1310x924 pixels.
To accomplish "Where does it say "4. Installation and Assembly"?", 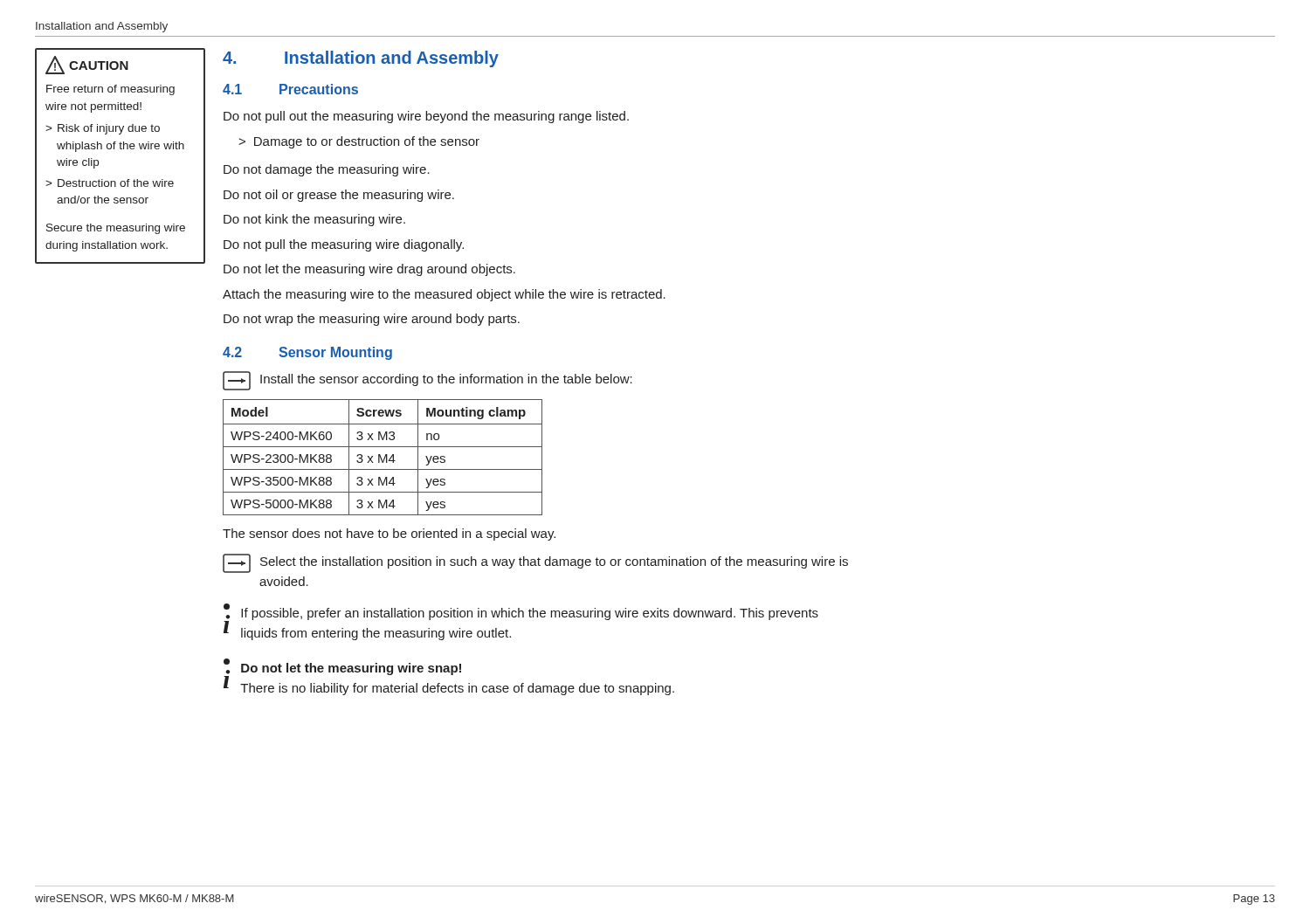I will click(x=361, y=58).
